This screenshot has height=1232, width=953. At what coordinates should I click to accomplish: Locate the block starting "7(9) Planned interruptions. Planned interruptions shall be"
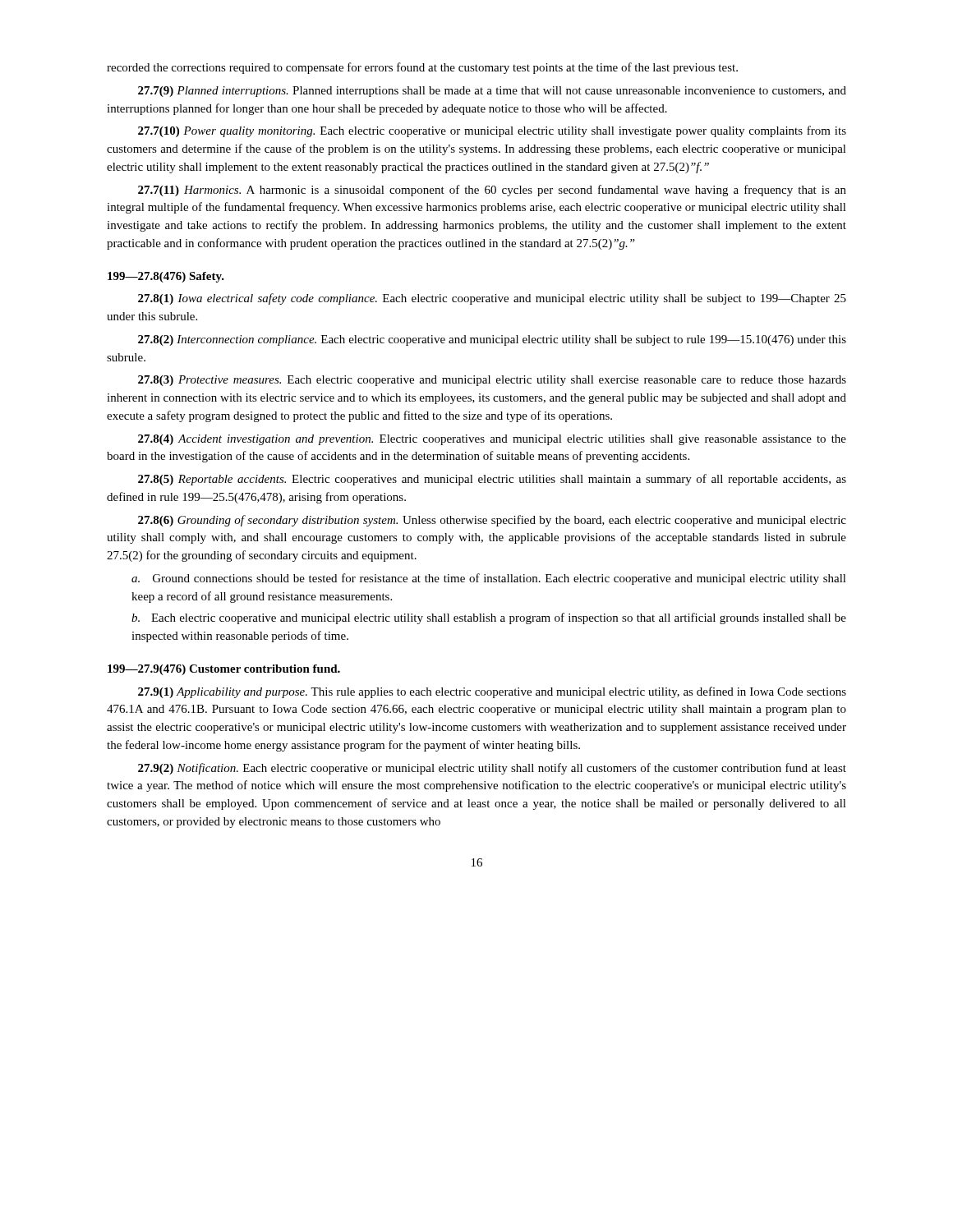click(476, 100)
